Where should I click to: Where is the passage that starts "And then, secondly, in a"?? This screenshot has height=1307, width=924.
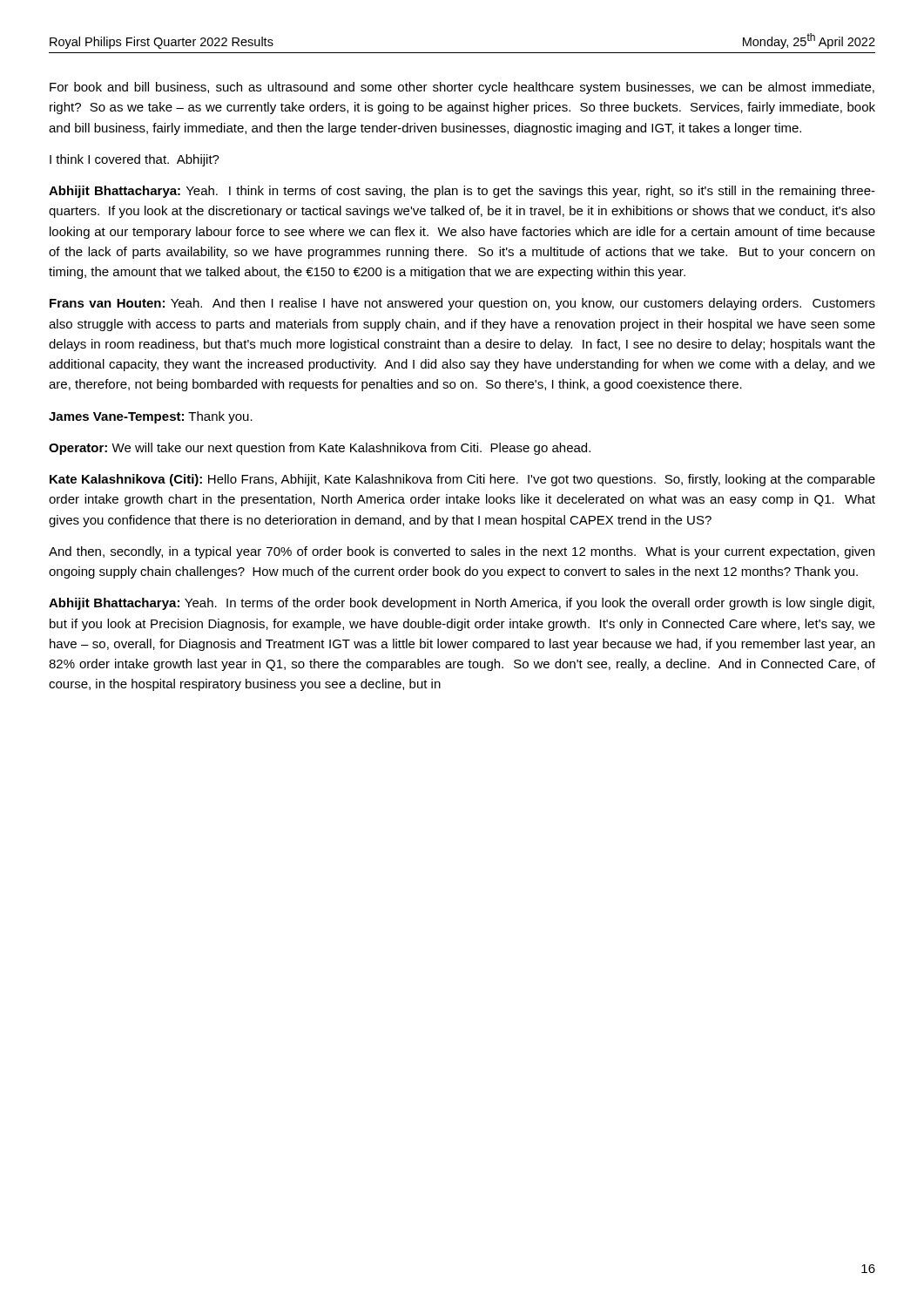462,561
